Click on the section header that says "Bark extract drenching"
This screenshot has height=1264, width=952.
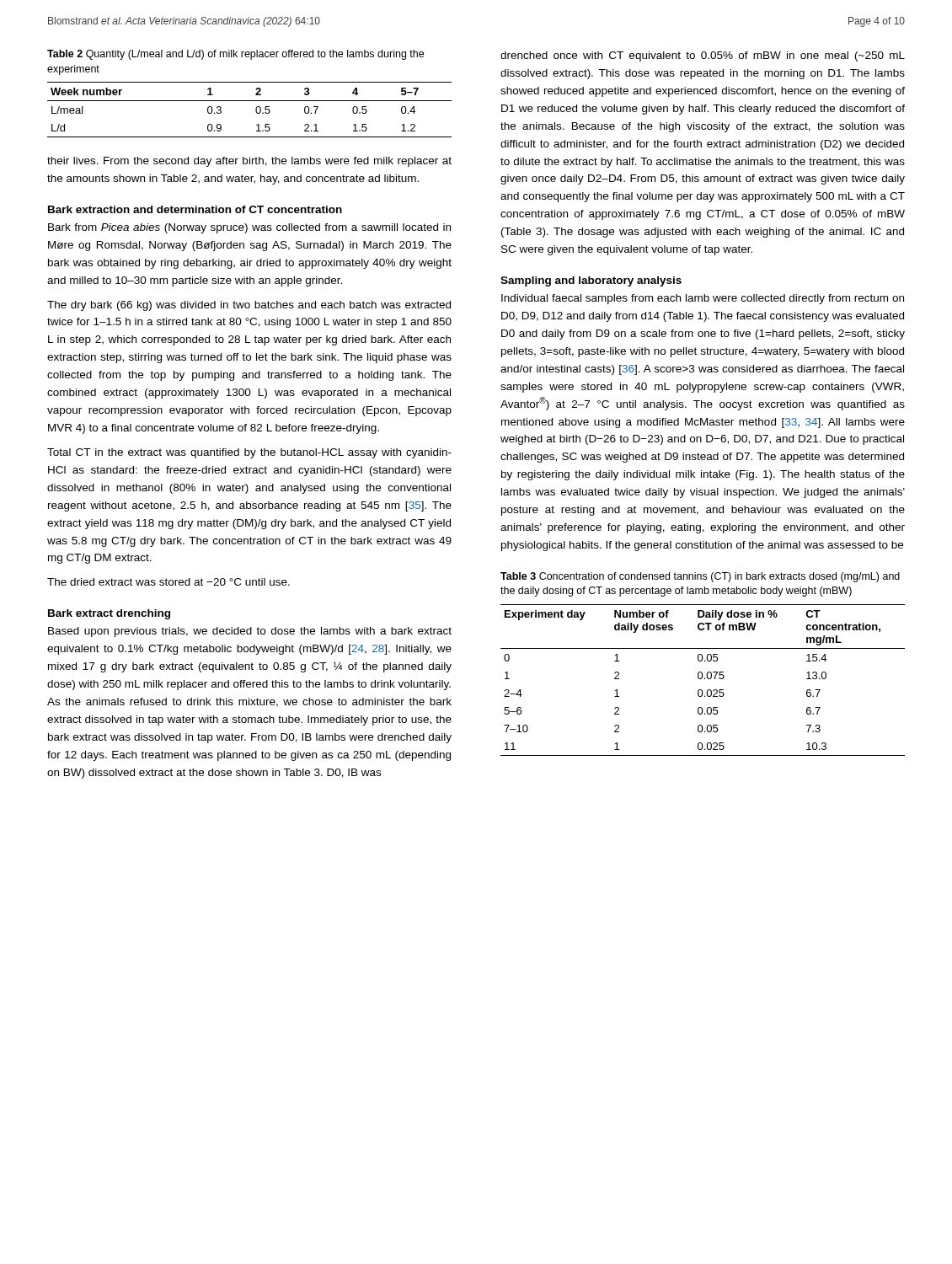point(109,613)
